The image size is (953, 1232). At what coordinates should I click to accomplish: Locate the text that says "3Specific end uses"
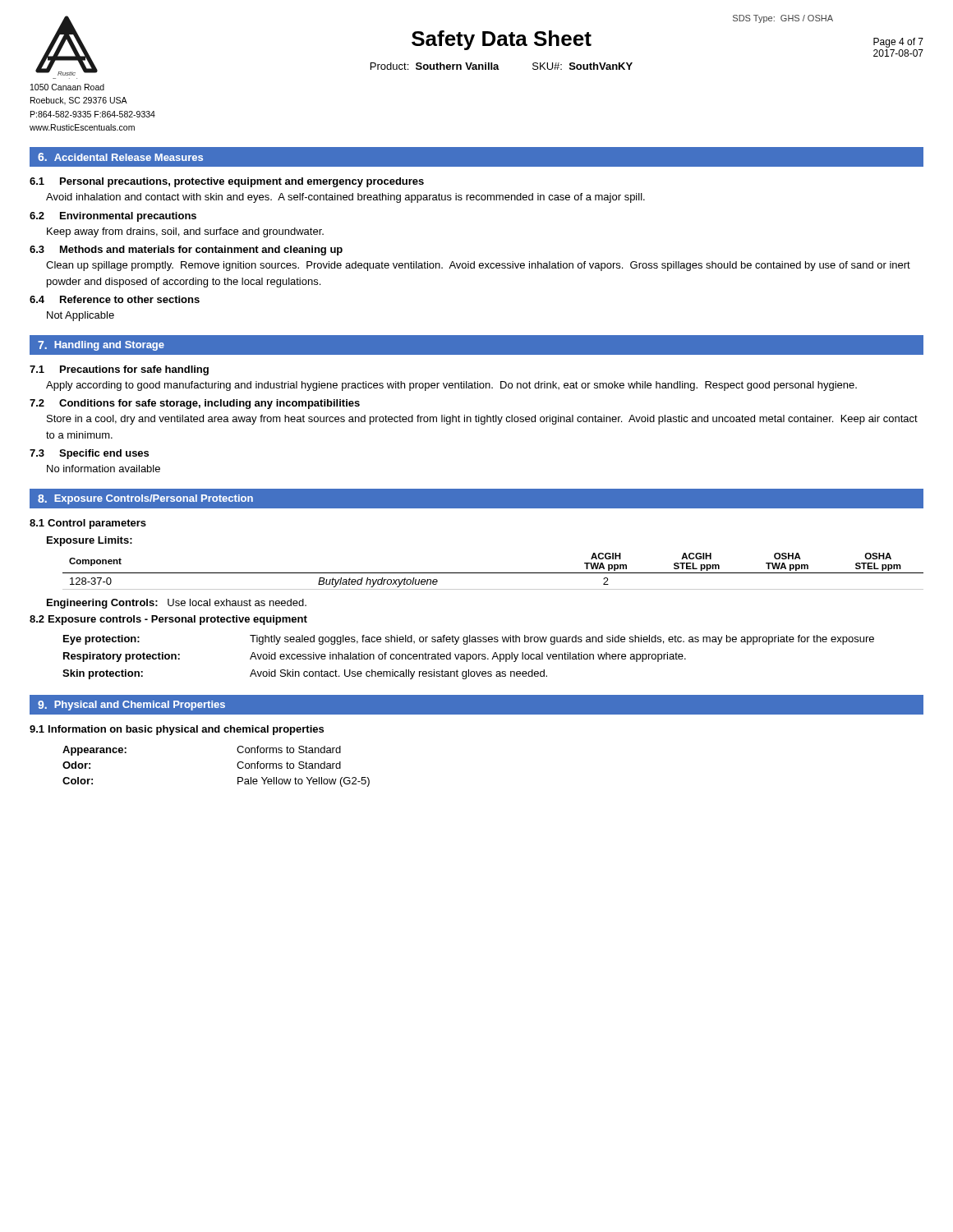tap(89, 453)
